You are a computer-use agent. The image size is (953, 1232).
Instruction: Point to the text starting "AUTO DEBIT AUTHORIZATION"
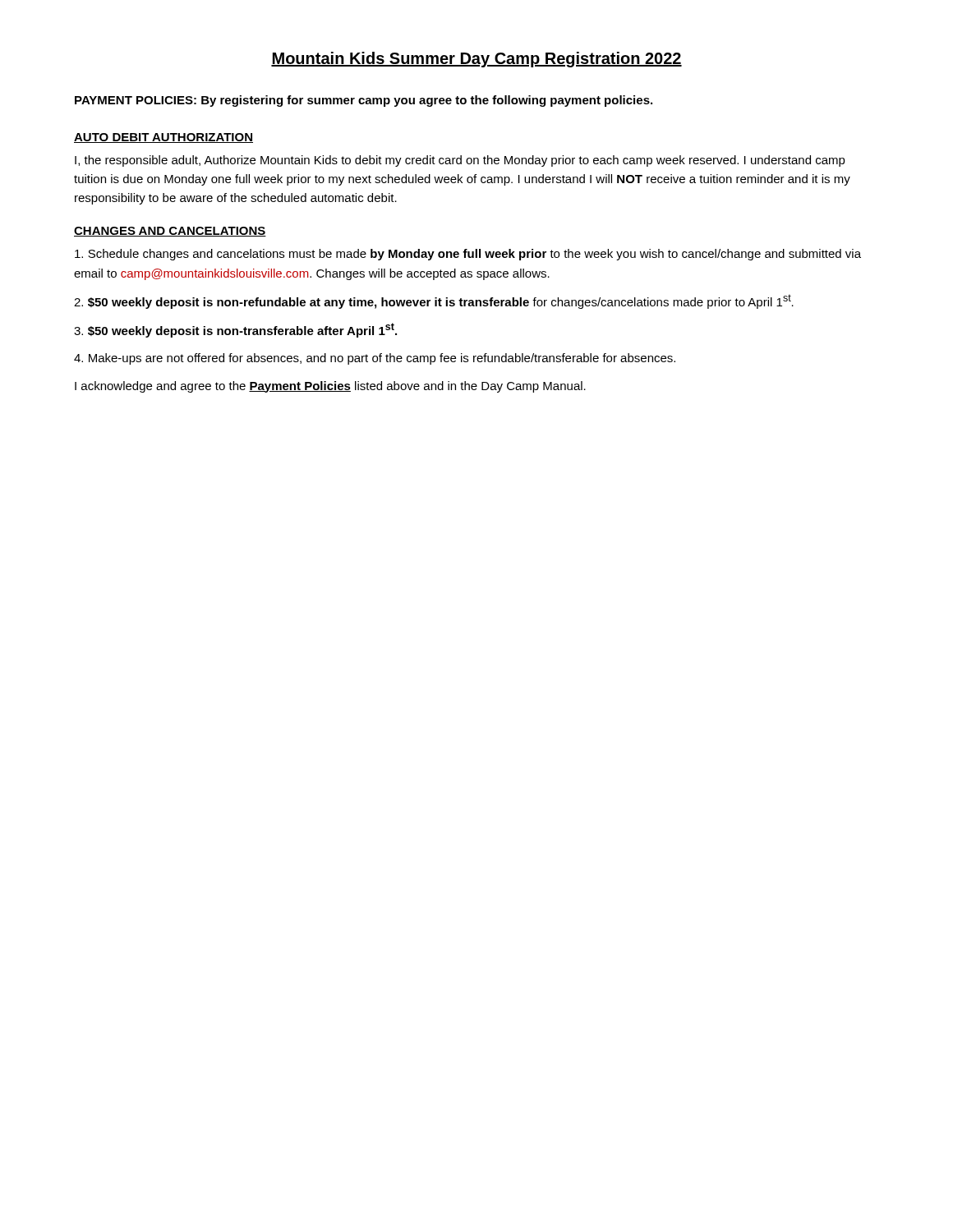164,136
